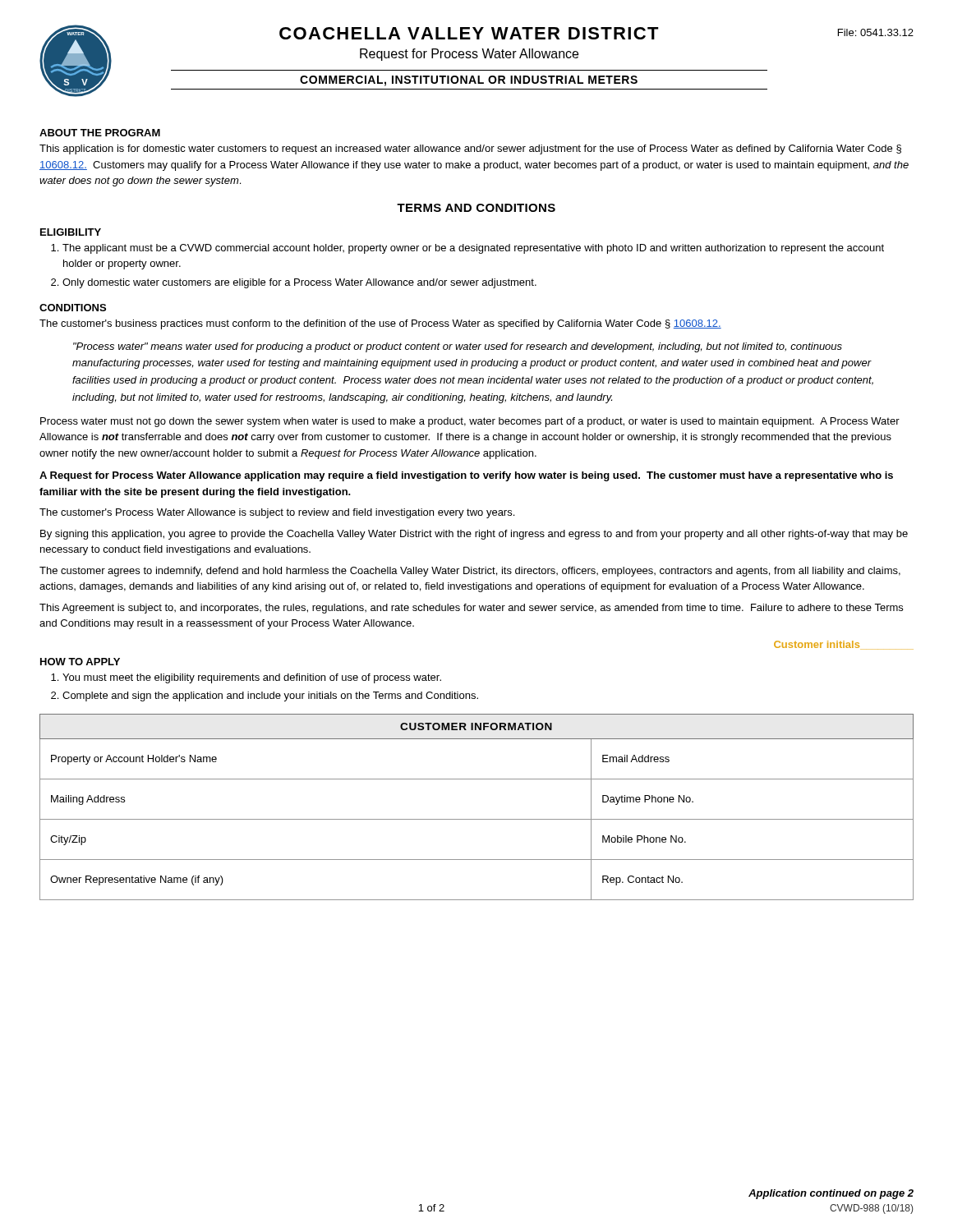Locate the text block that says "The customer's business practices must conform to"
953x1232 pixels.
pos(380,323)
